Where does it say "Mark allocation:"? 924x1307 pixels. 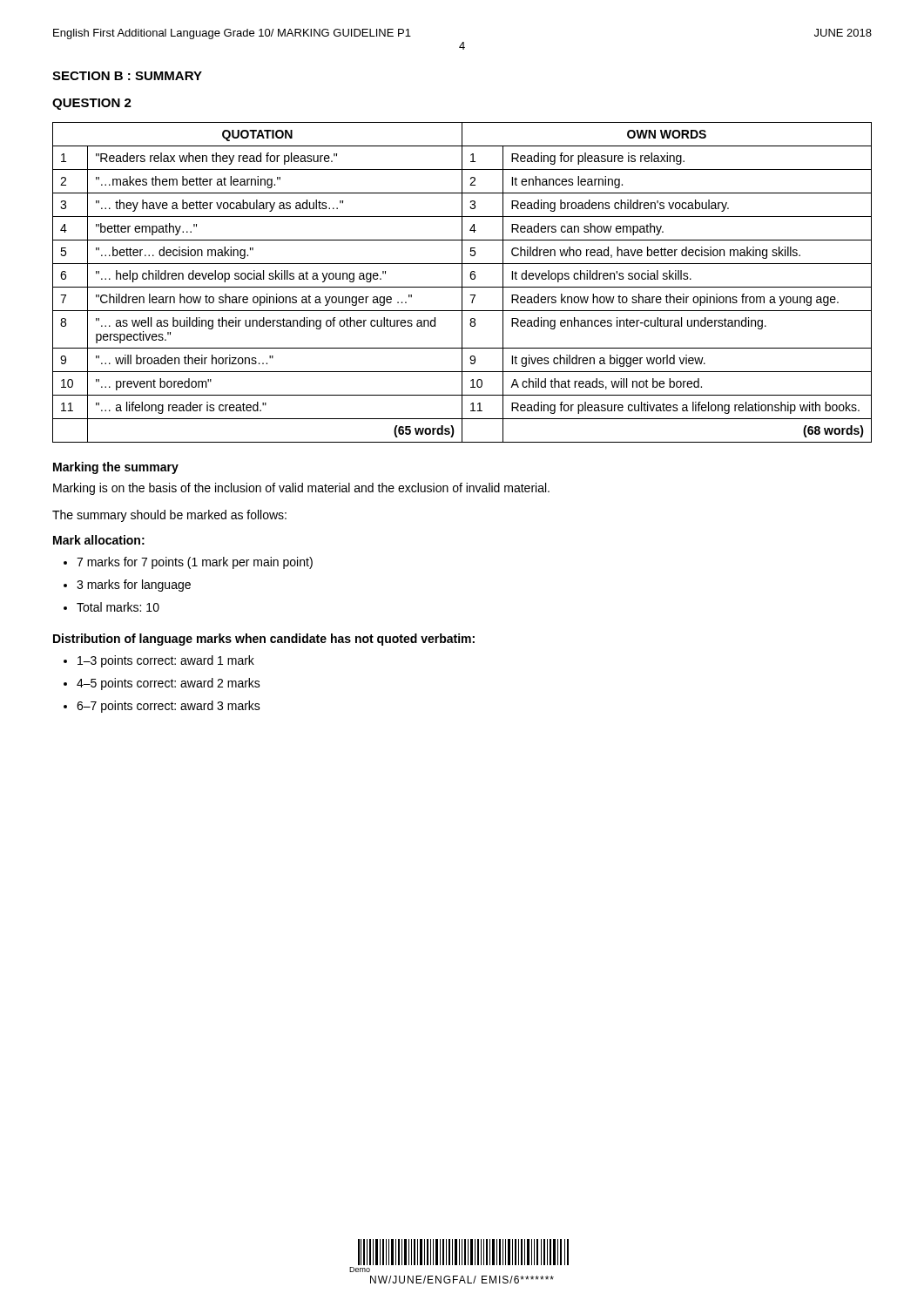(x=99, y=540)
